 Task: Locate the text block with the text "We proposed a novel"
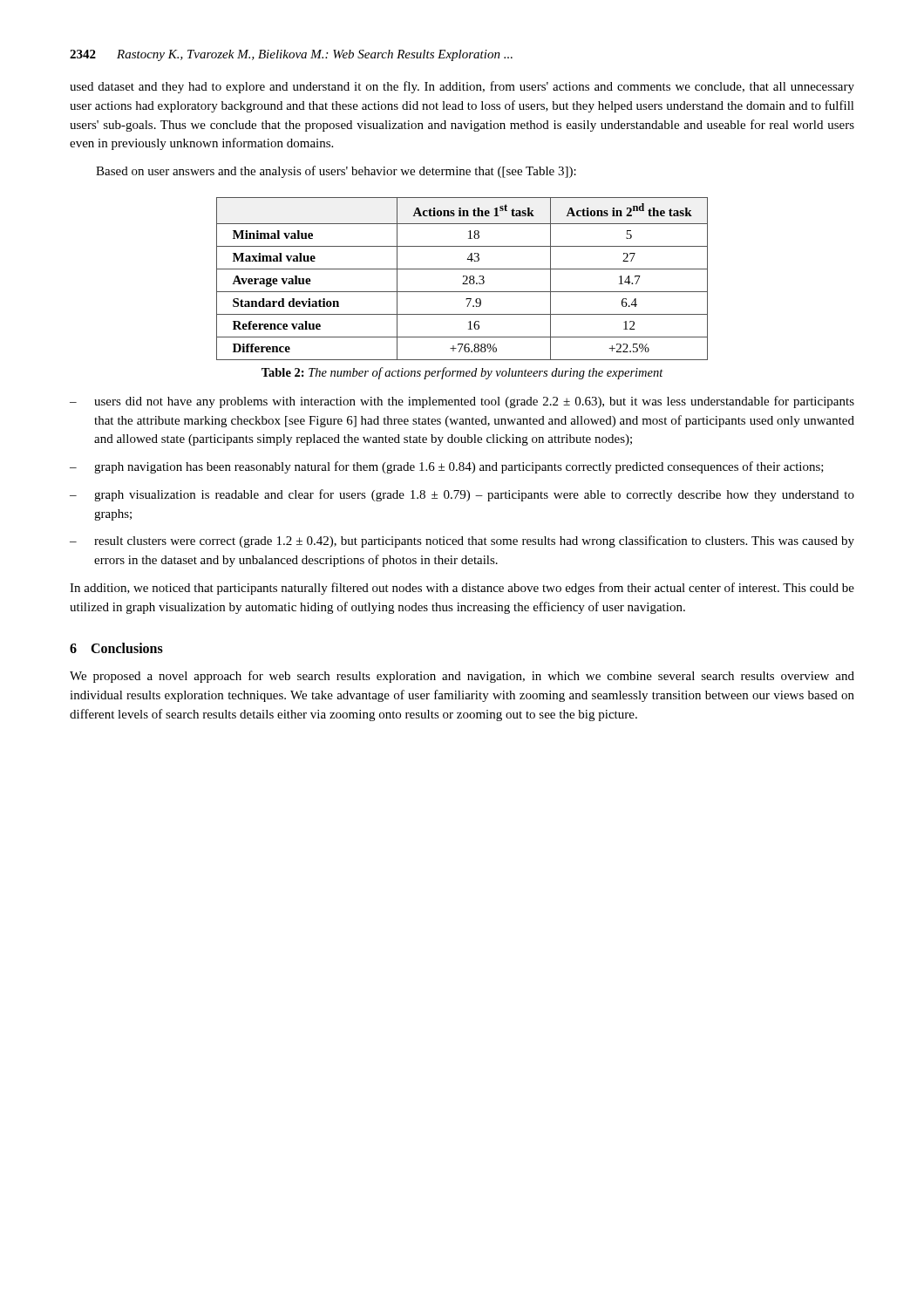pyautogui.click(x=462, y=696)
